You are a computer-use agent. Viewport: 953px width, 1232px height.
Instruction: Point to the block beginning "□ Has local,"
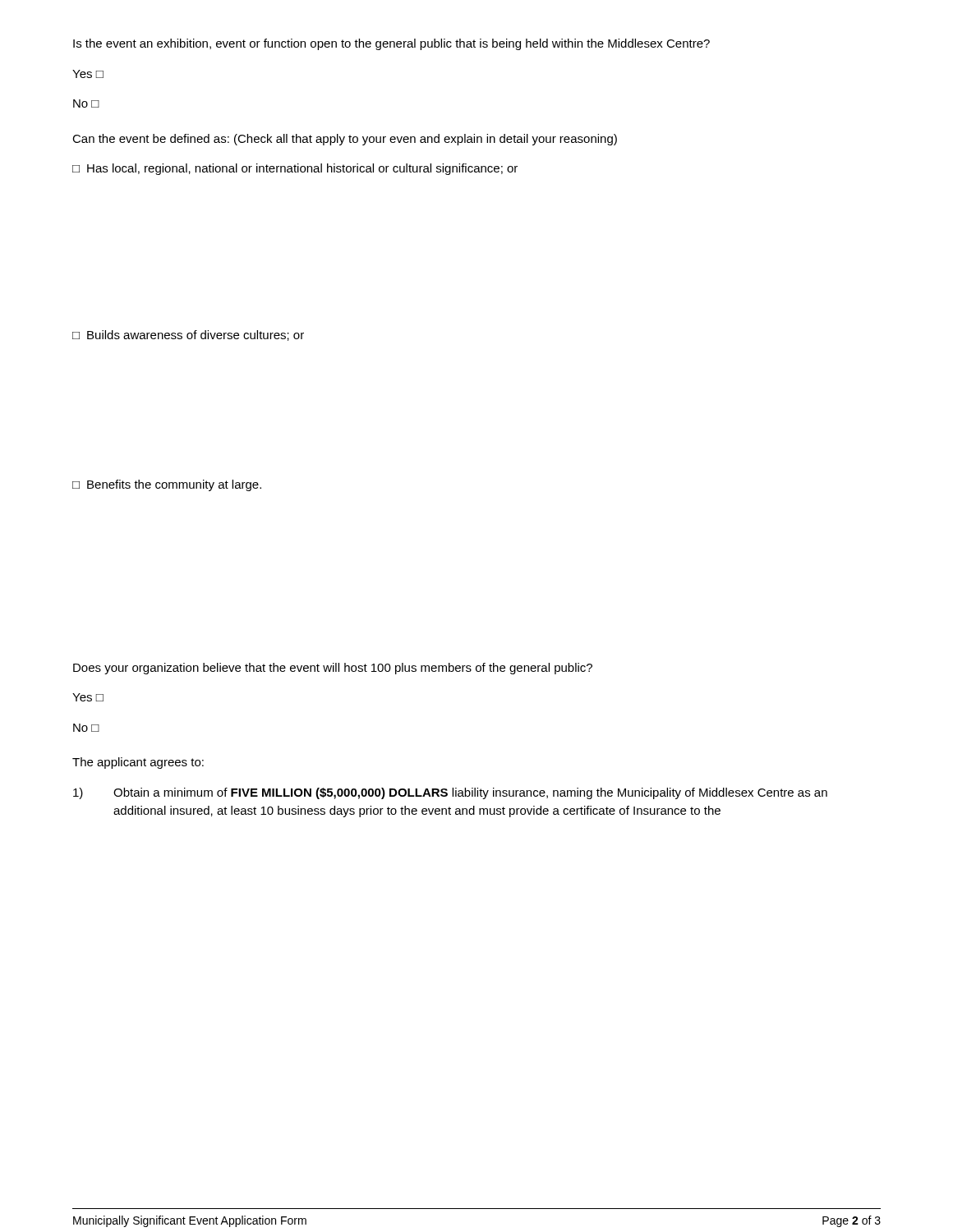[295, 169]
